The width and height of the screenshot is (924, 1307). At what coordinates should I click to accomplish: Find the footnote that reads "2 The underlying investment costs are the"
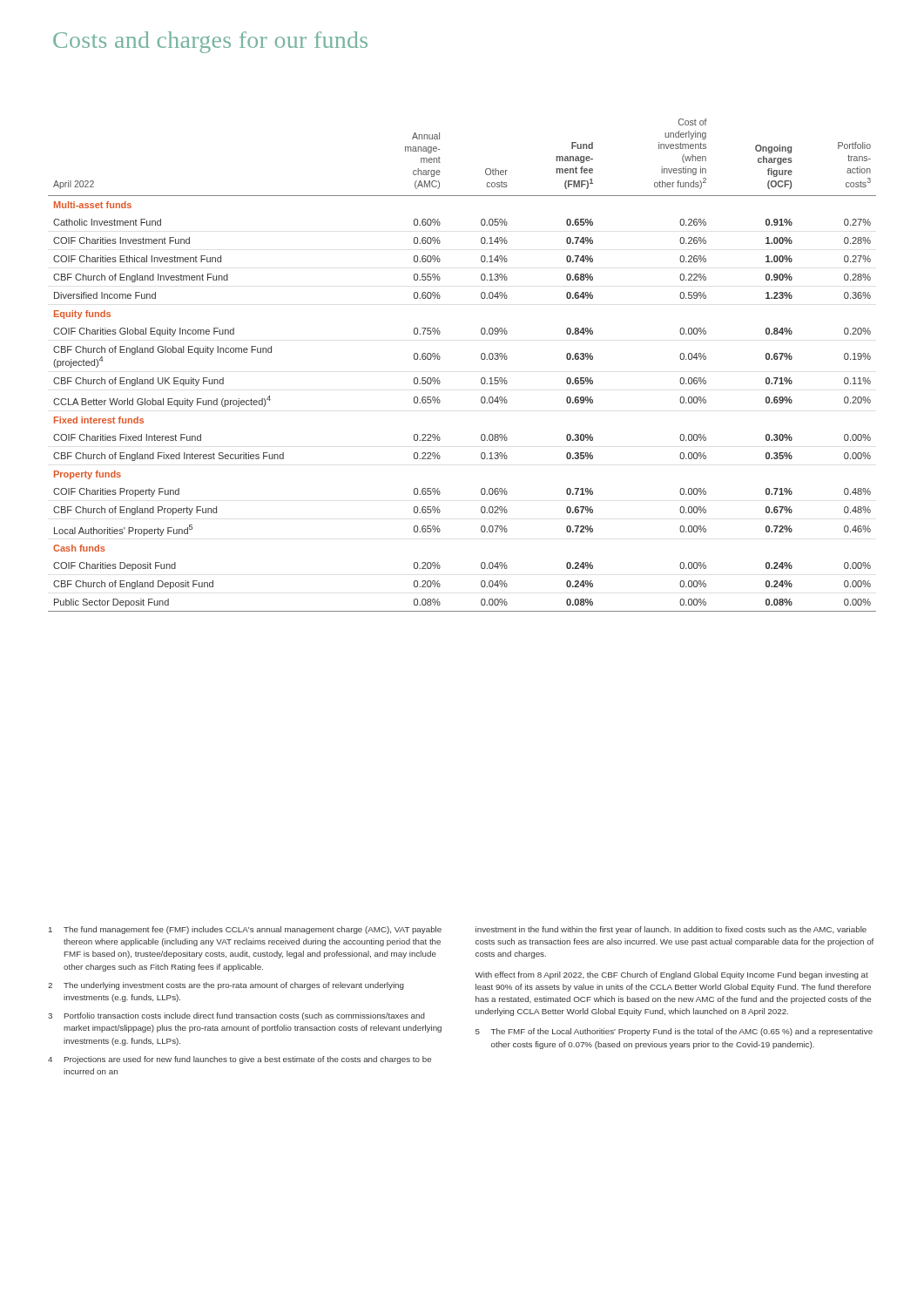point(248,992)
